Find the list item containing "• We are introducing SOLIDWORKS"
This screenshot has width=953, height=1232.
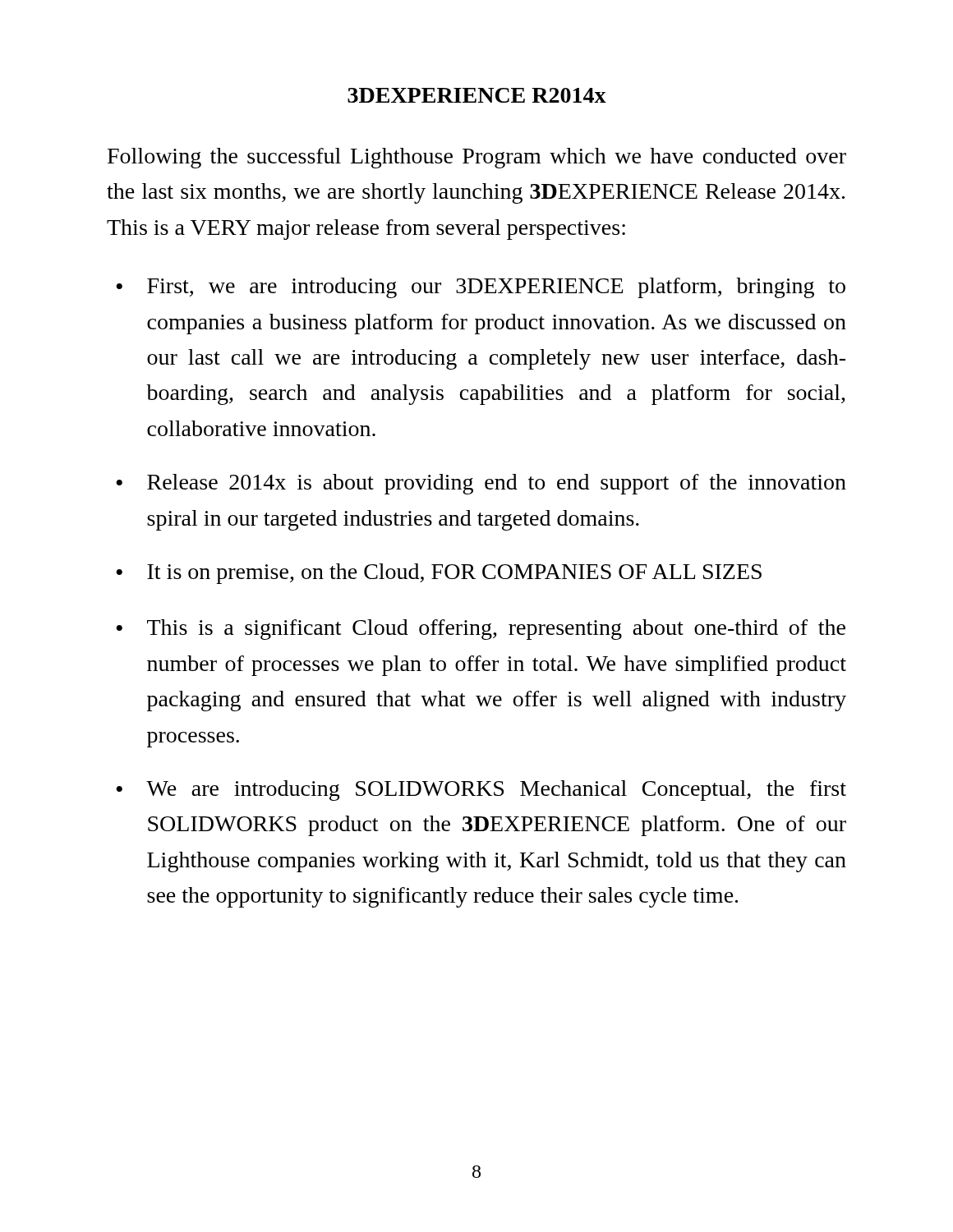coord(481,842)
